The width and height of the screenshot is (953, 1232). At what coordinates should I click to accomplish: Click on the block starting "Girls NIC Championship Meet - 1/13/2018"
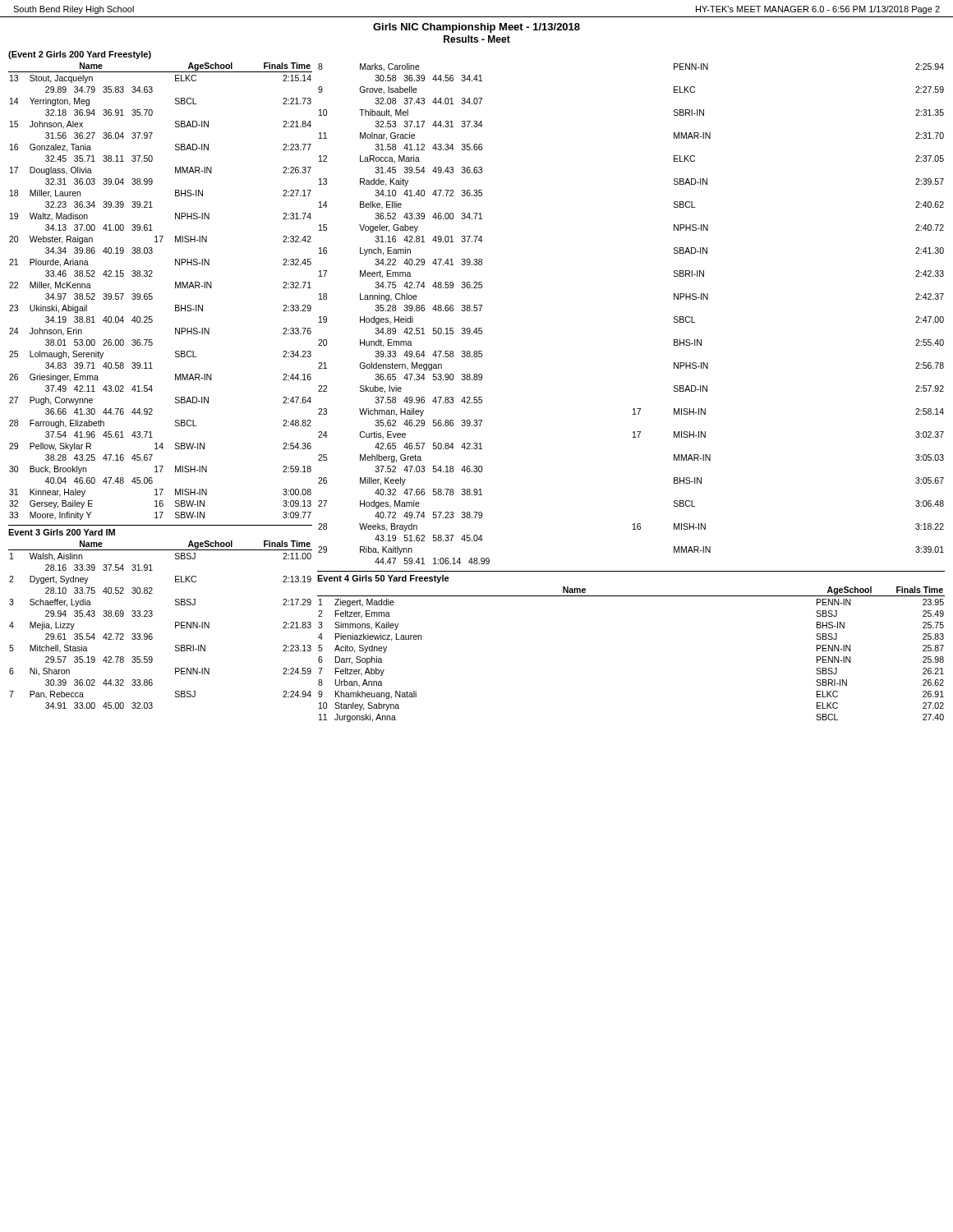(476, 27)
